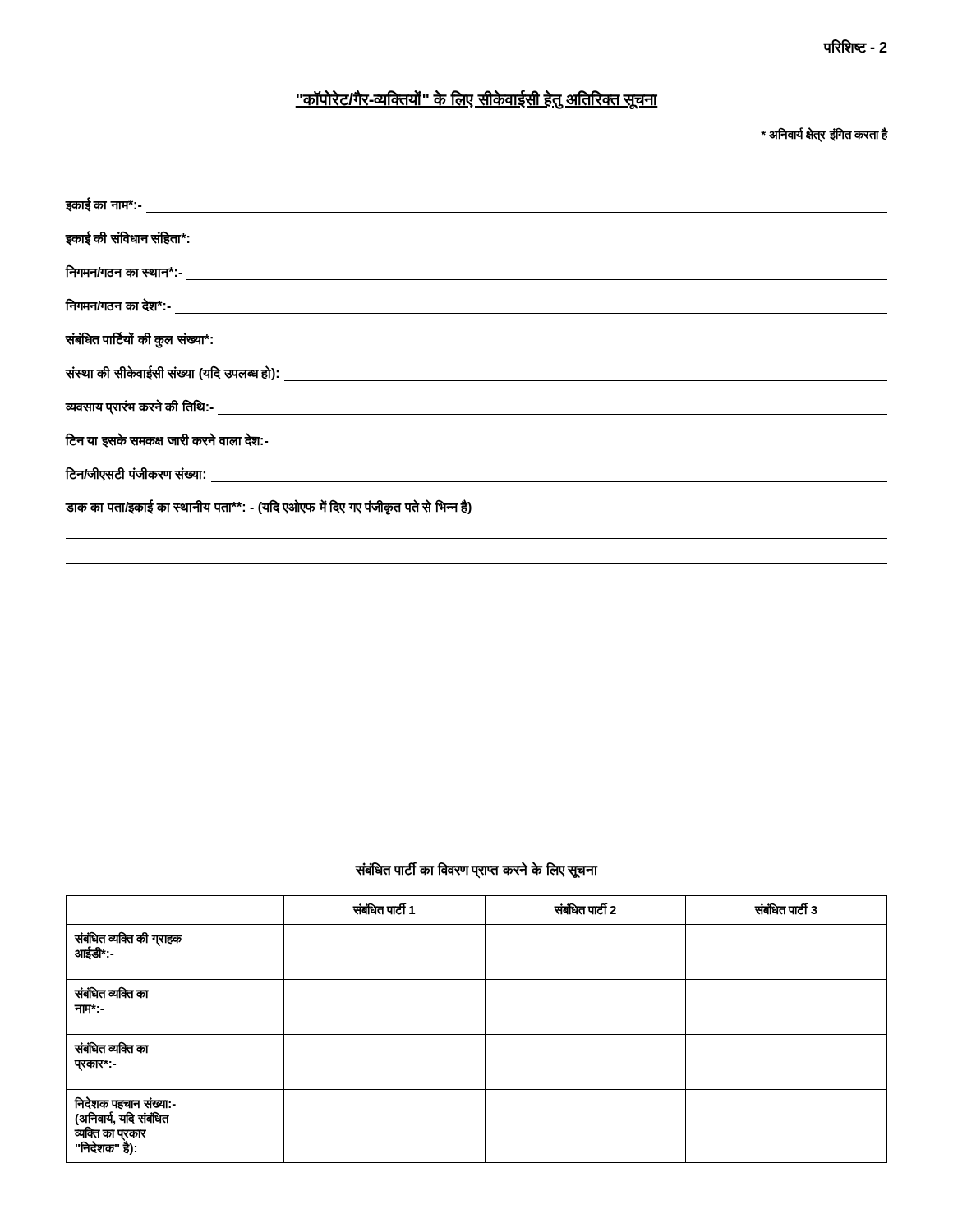
Task: Locate the text "व्यवसाय प्रारंभ करने की तिथि:-"
Action: coord(476,407)
